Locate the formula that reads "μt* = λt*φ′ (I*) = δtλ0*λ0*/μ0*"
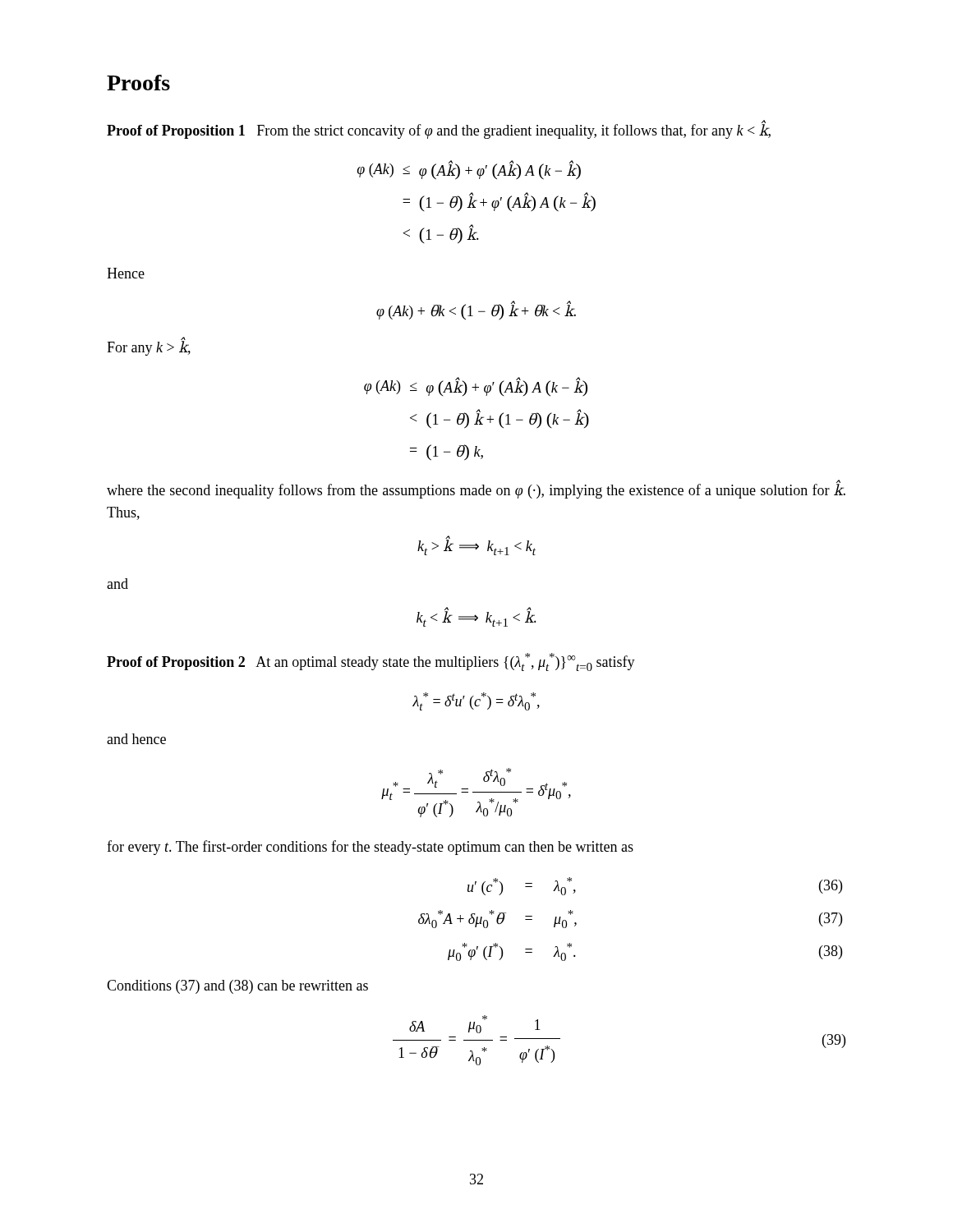 (476, 793)
